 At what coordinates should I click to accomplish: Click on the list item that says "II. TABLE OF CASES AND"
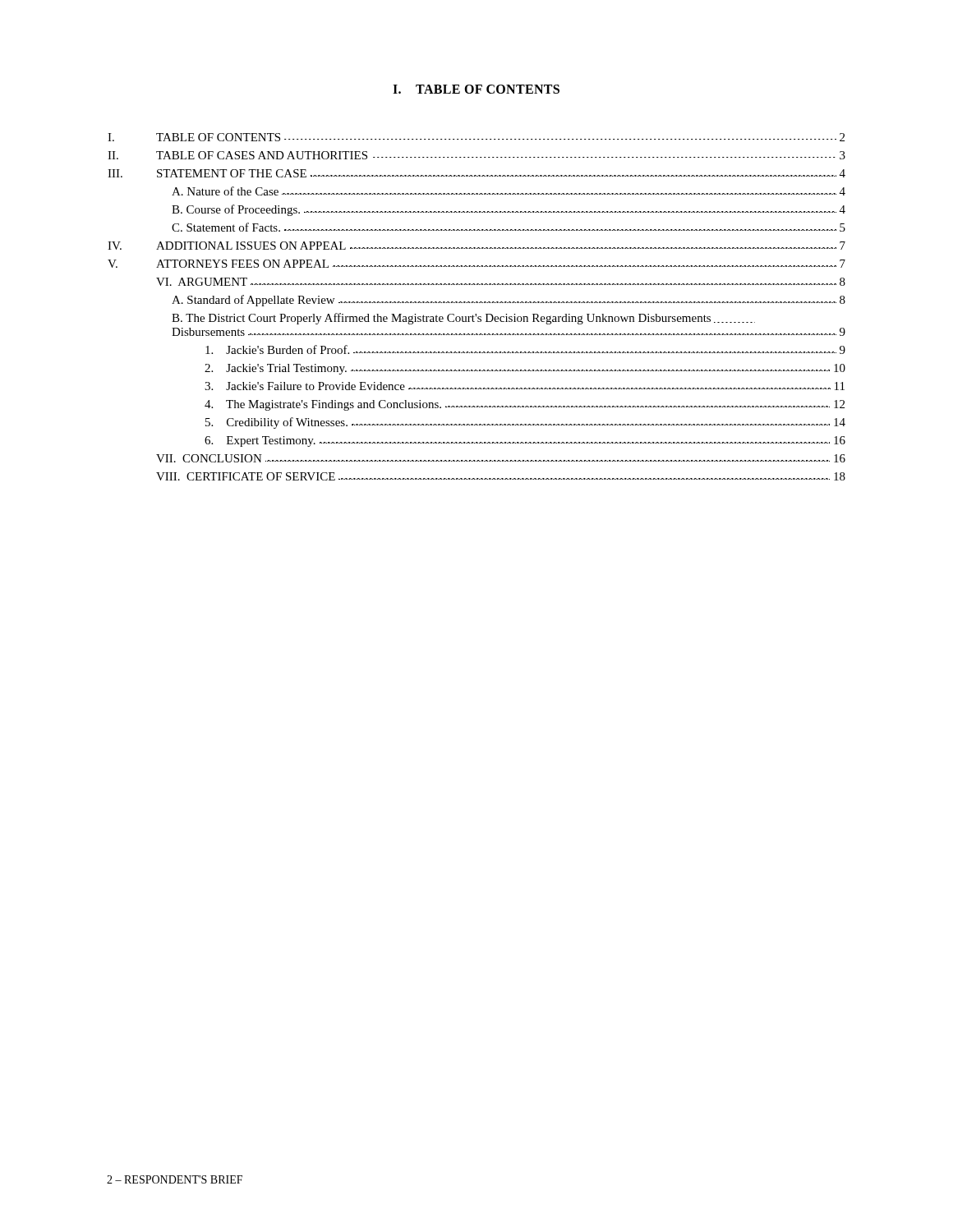(x=476, y=157)
